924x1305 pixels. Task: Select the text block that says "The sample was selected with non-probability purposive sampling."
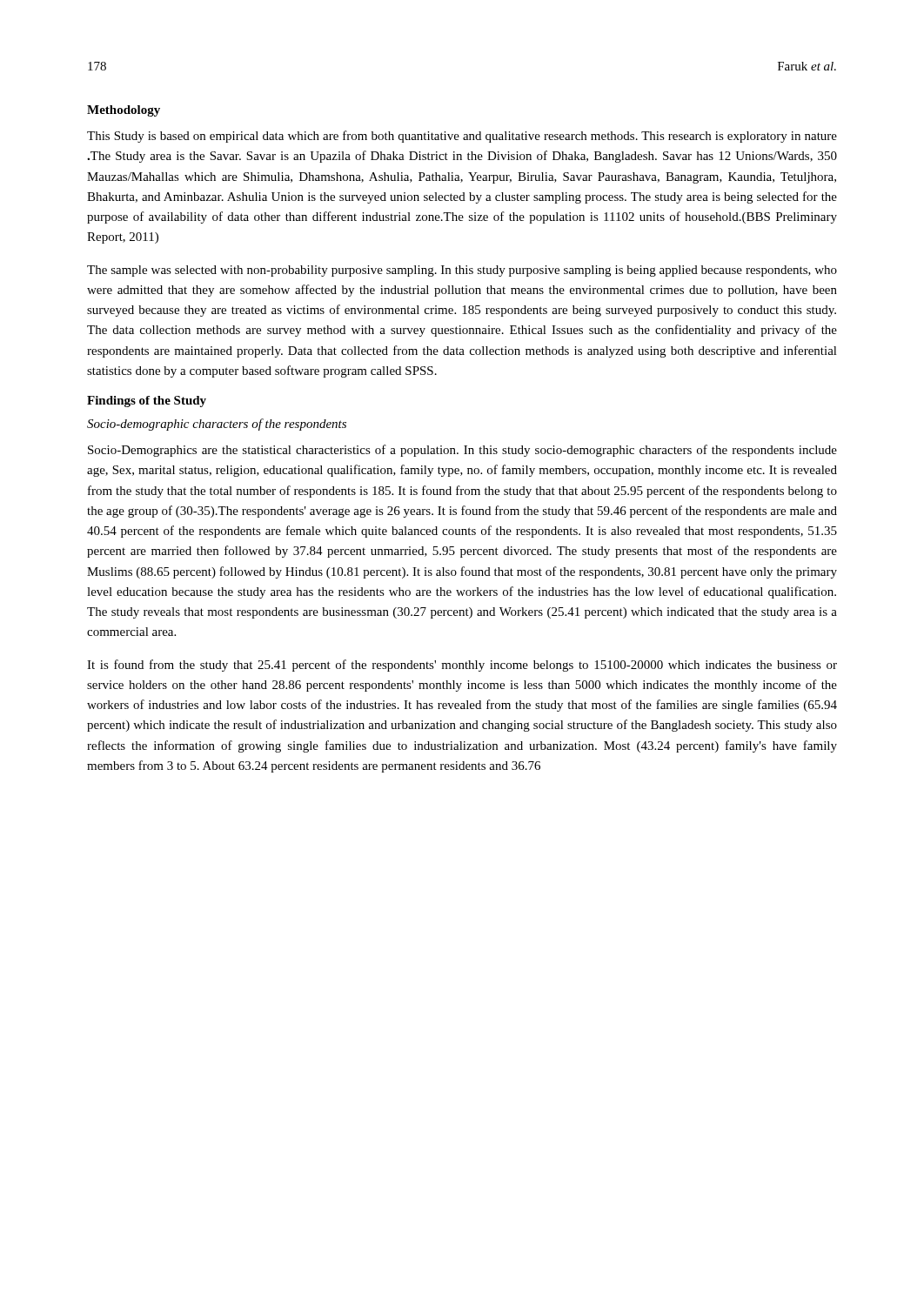462,320
